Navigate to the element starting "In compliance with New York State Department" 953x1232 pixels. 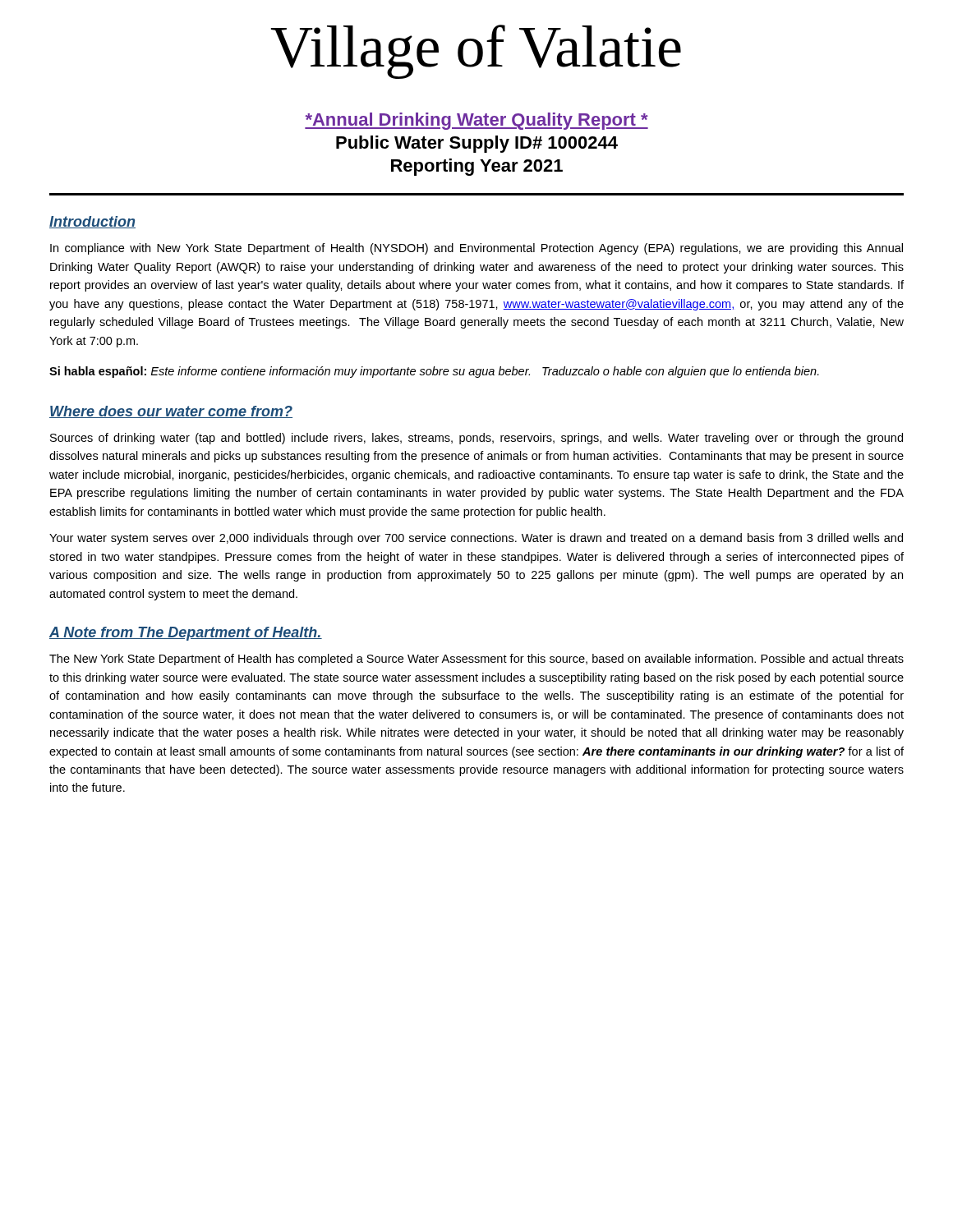click(476, 295)
